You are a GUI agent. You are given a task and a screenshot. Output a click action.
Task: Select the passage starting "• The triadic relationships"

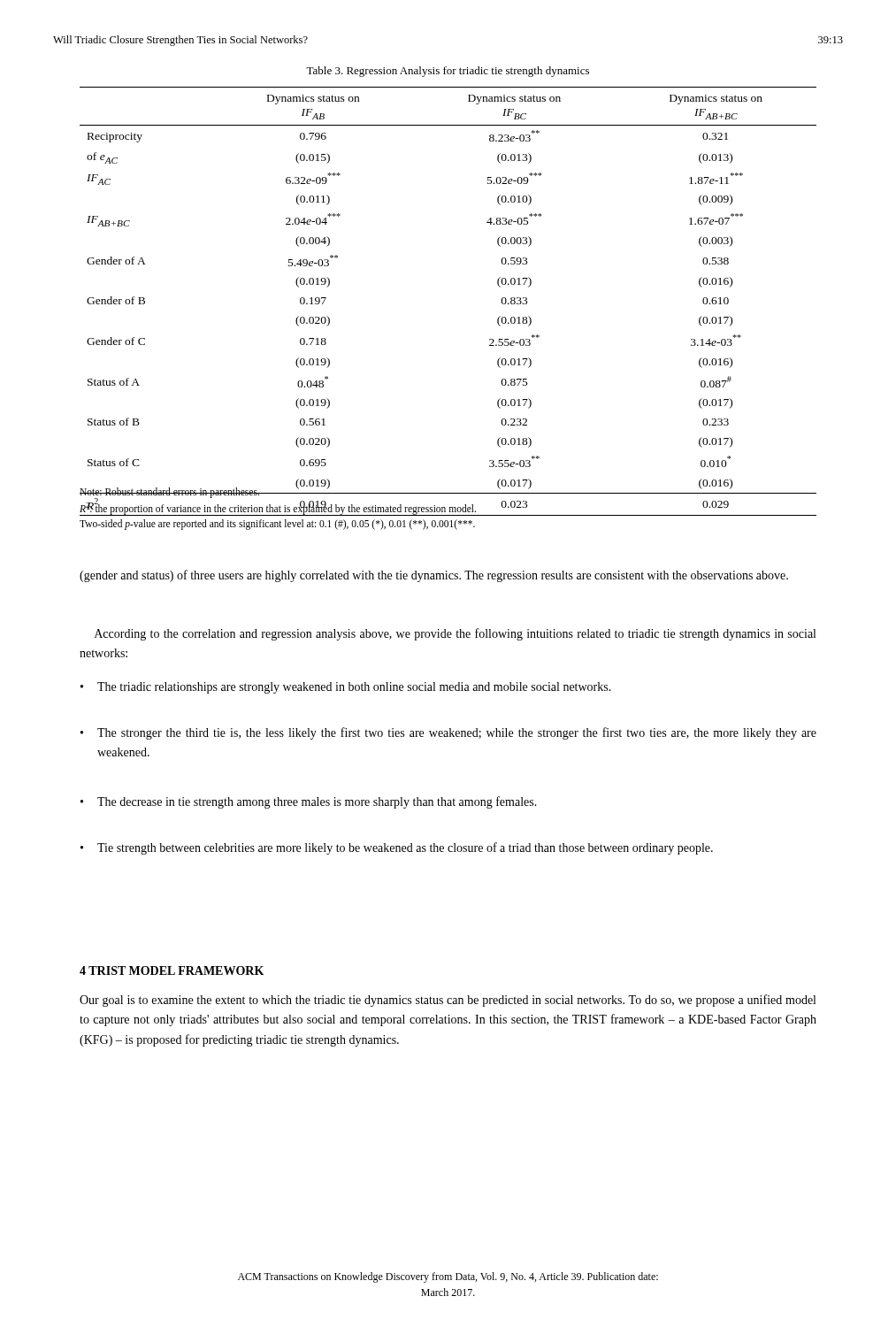click(448, 688)
